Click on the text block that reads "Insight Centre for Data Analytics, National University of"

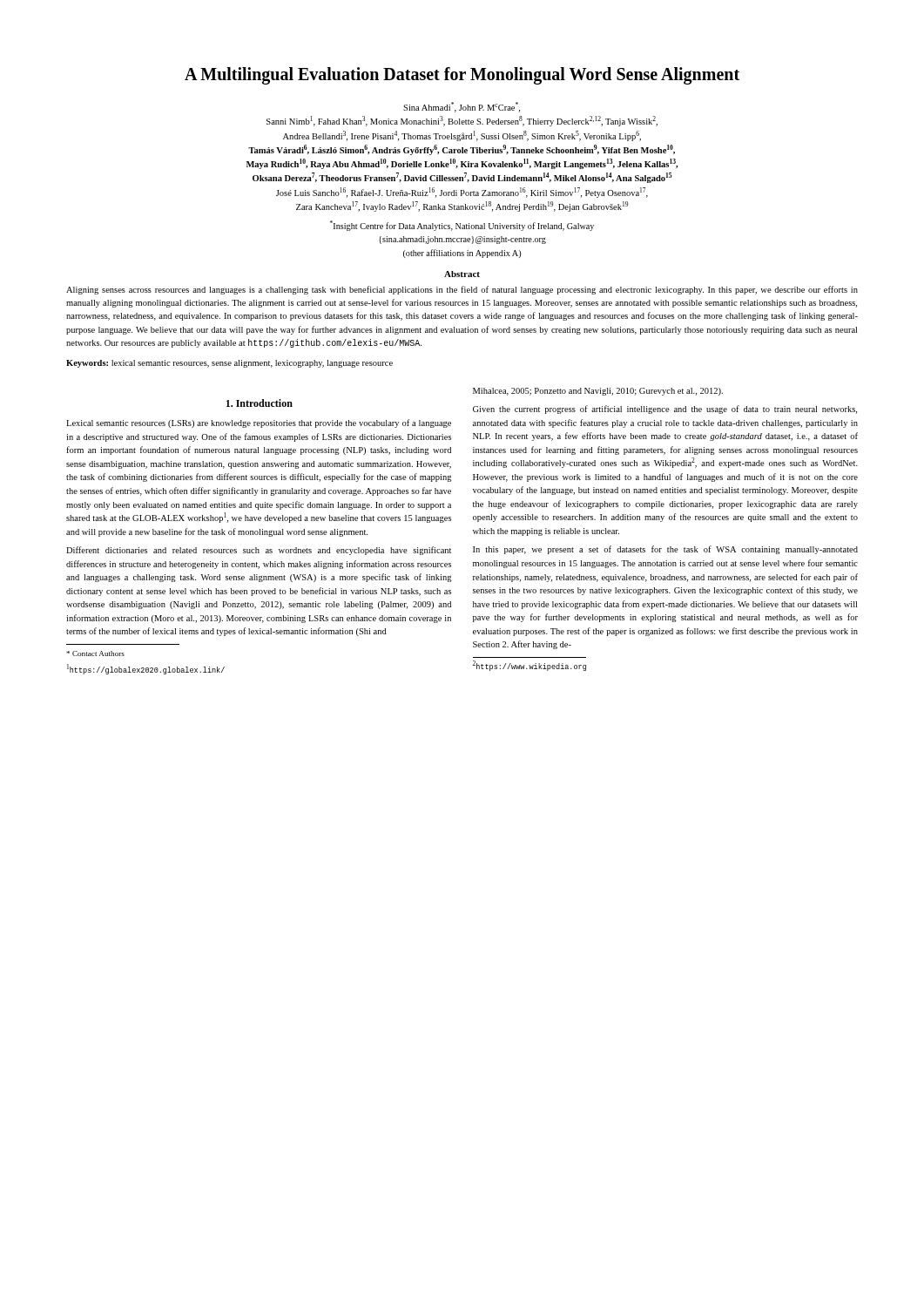tap(462, 239)
